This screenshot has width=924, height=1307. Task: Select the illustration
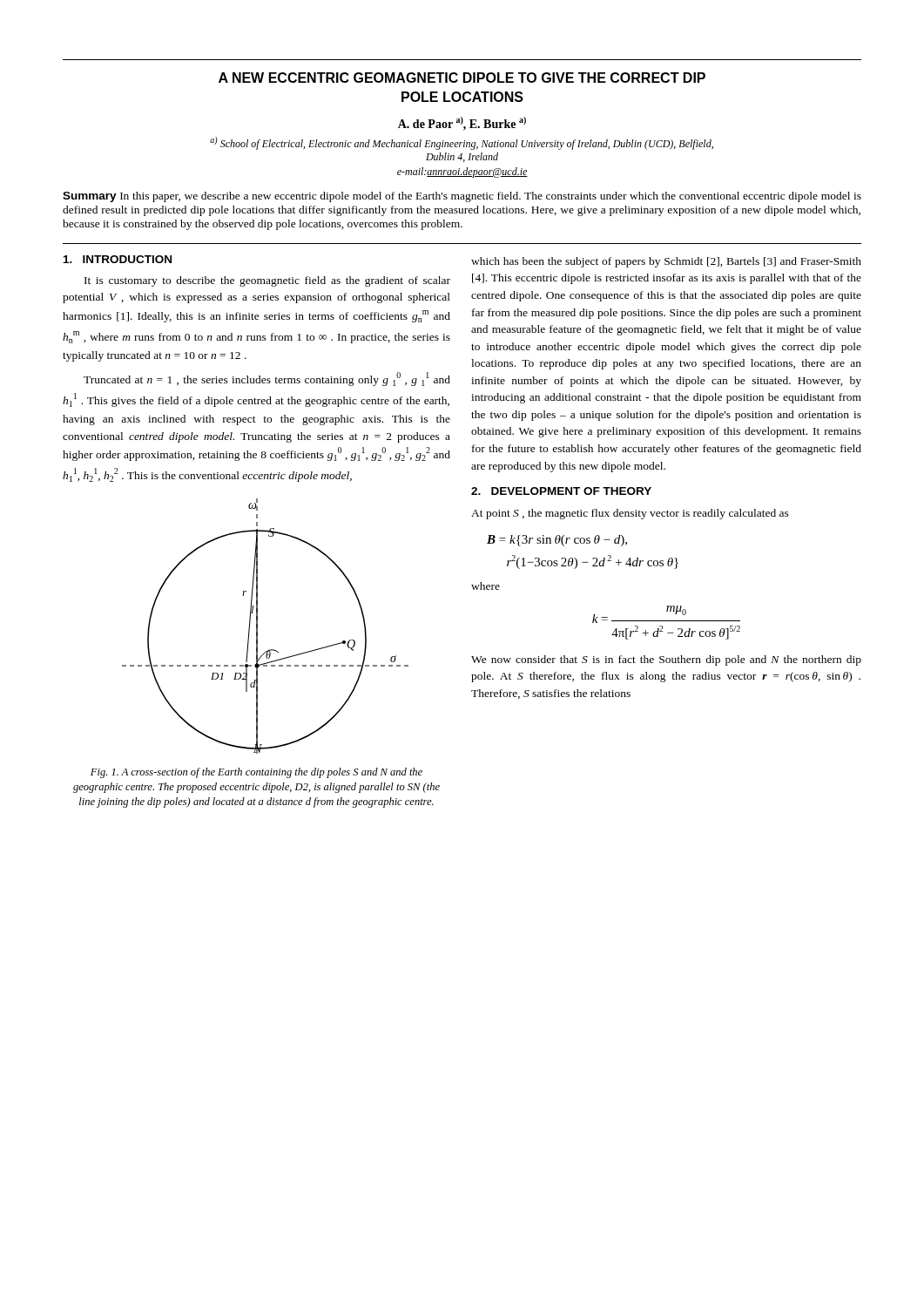pos(257,626)
